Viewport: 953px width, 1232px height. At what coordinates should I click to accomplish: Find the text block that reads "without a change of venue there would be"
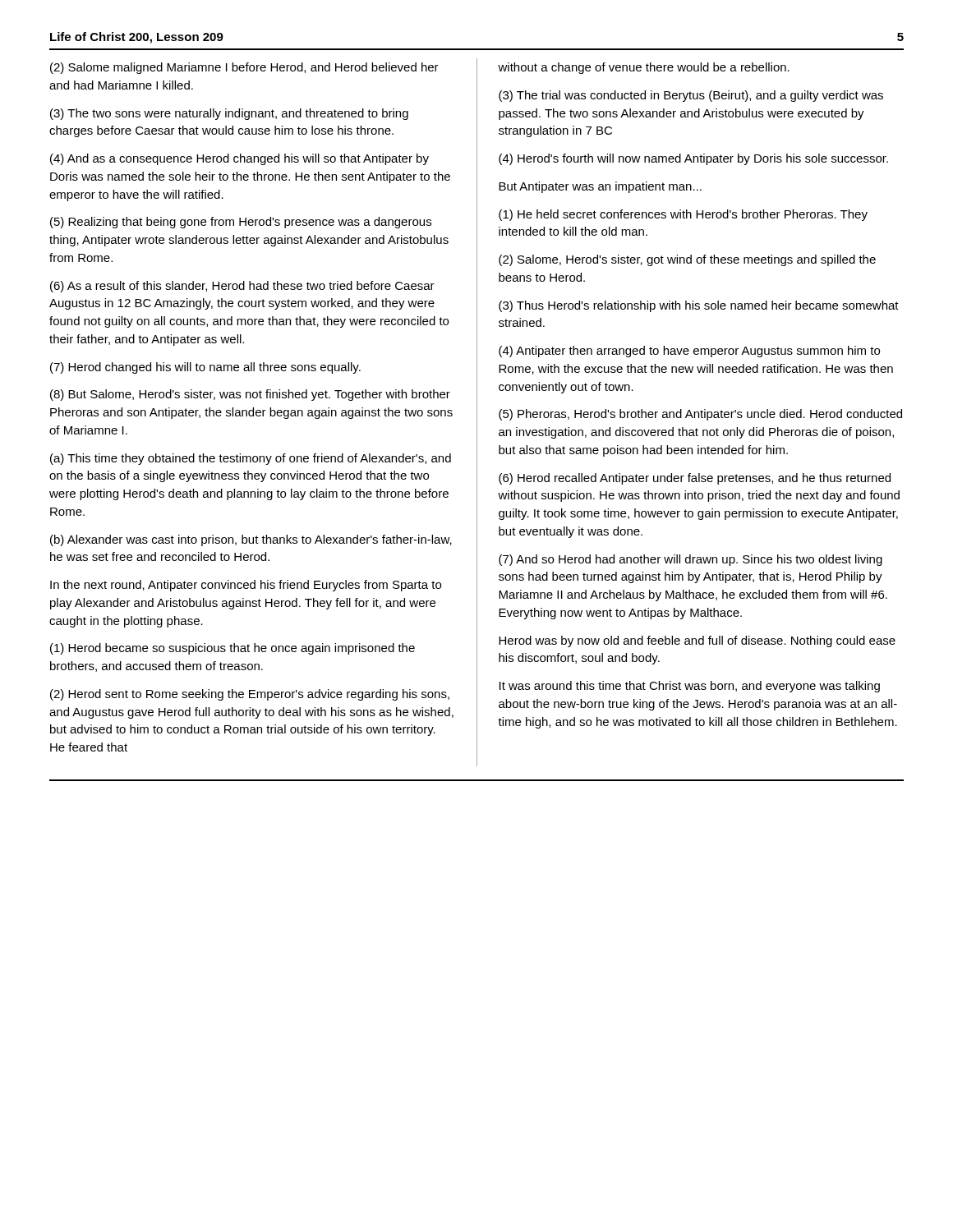point(701,67)
